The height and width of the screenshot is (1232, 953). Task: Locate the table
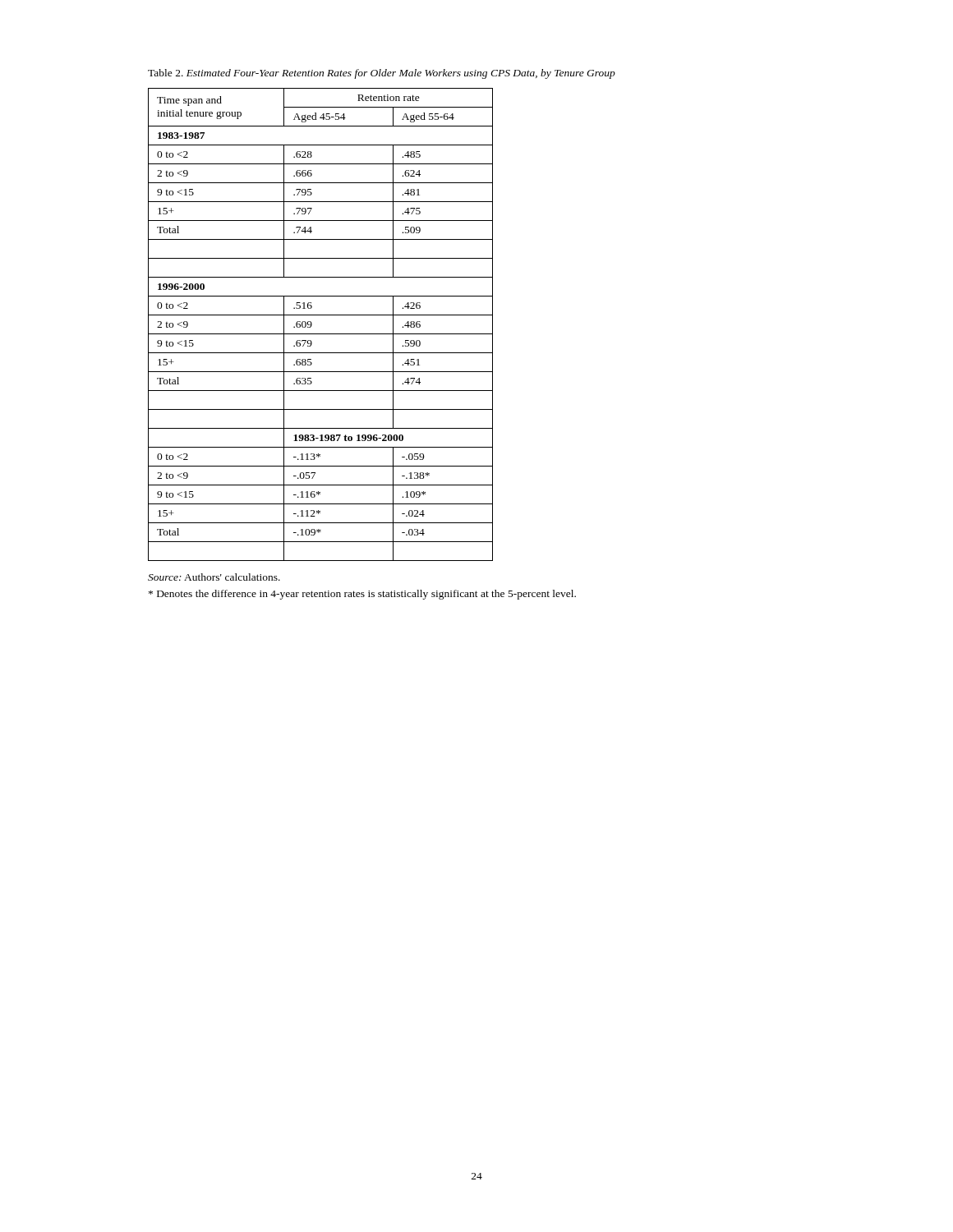476,324
